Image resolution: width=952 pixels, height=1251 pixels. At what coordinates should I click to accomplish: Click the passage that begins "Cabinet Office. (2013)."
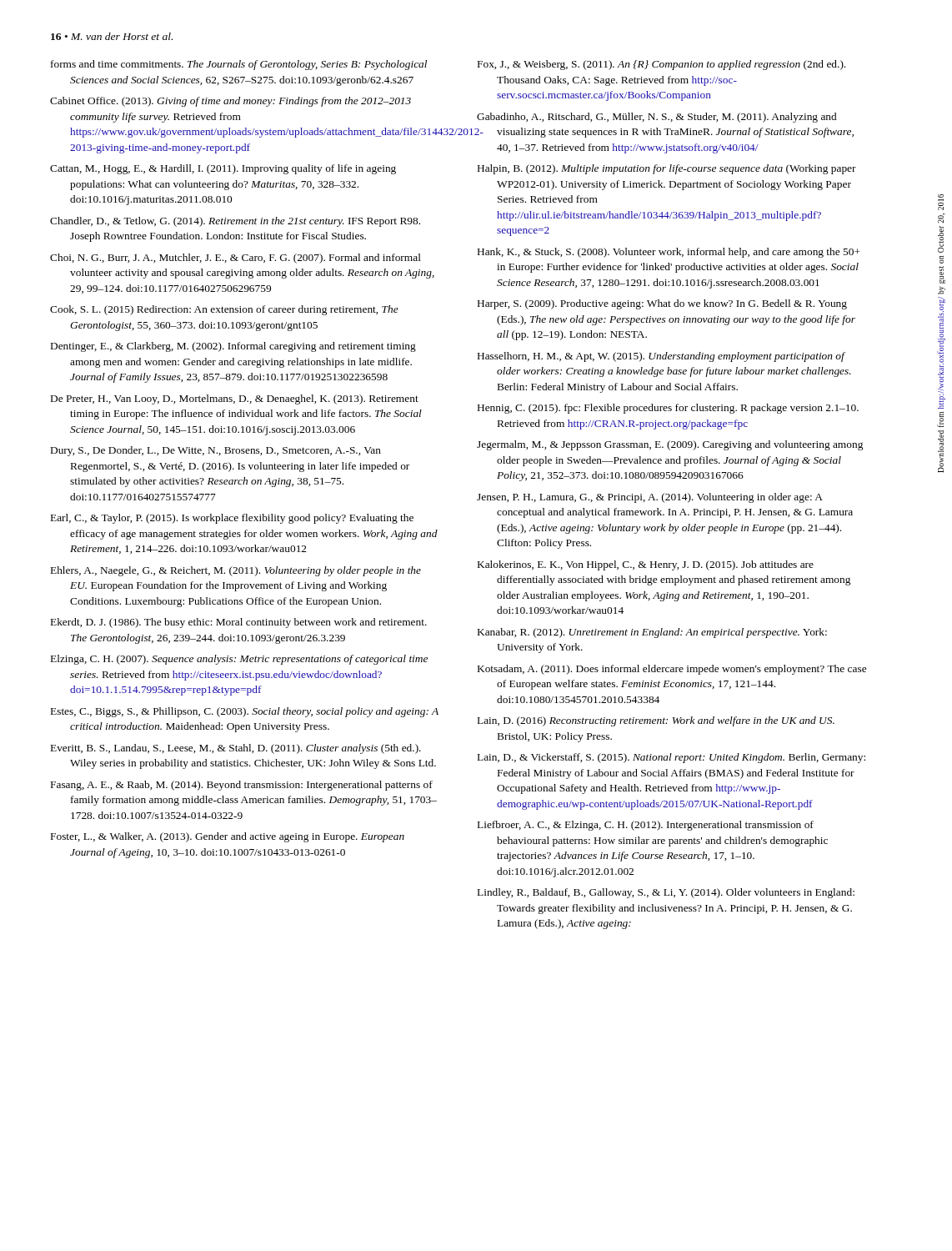pos(245,124)
